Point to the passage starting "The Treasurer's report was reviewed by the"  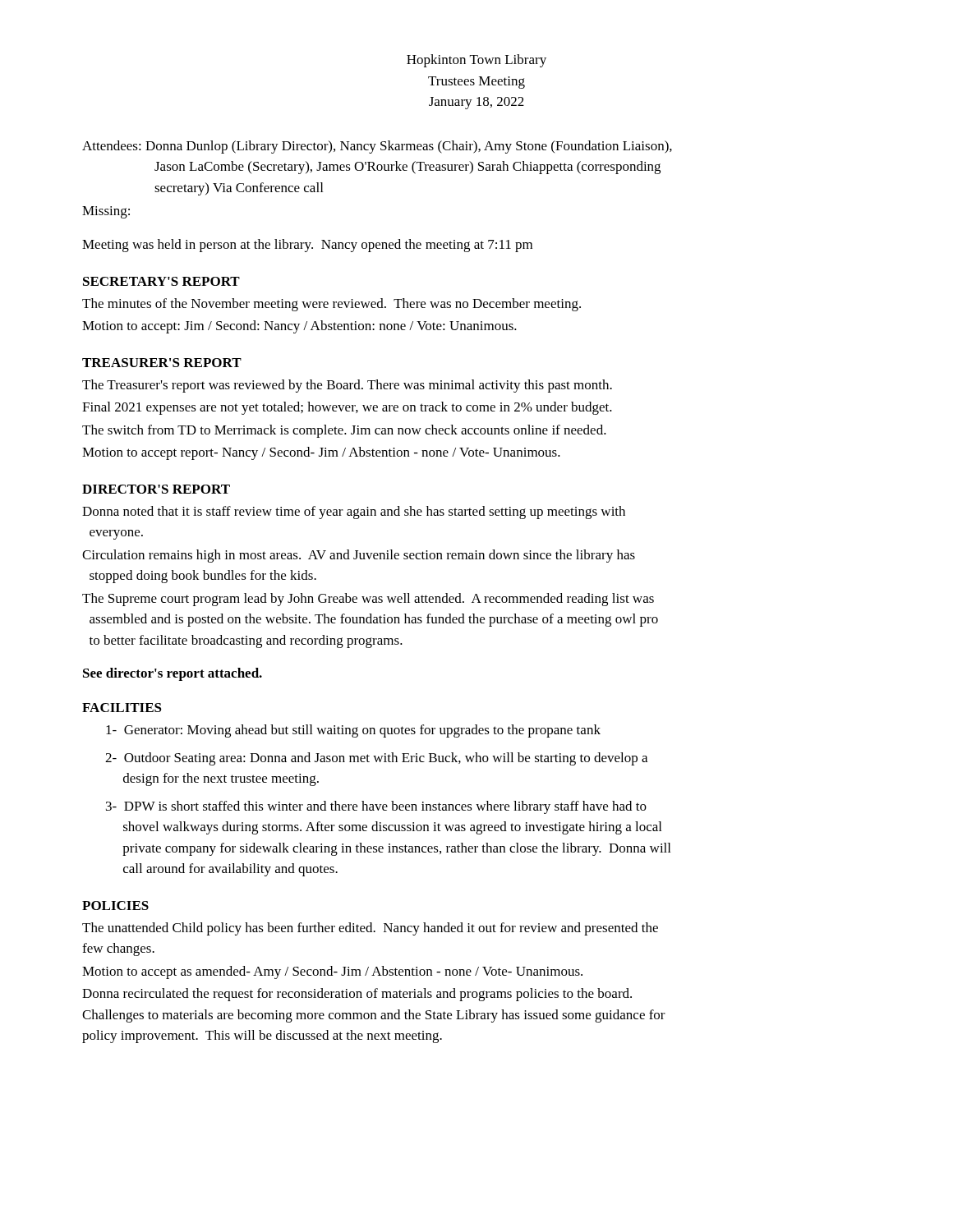[476, 419]
